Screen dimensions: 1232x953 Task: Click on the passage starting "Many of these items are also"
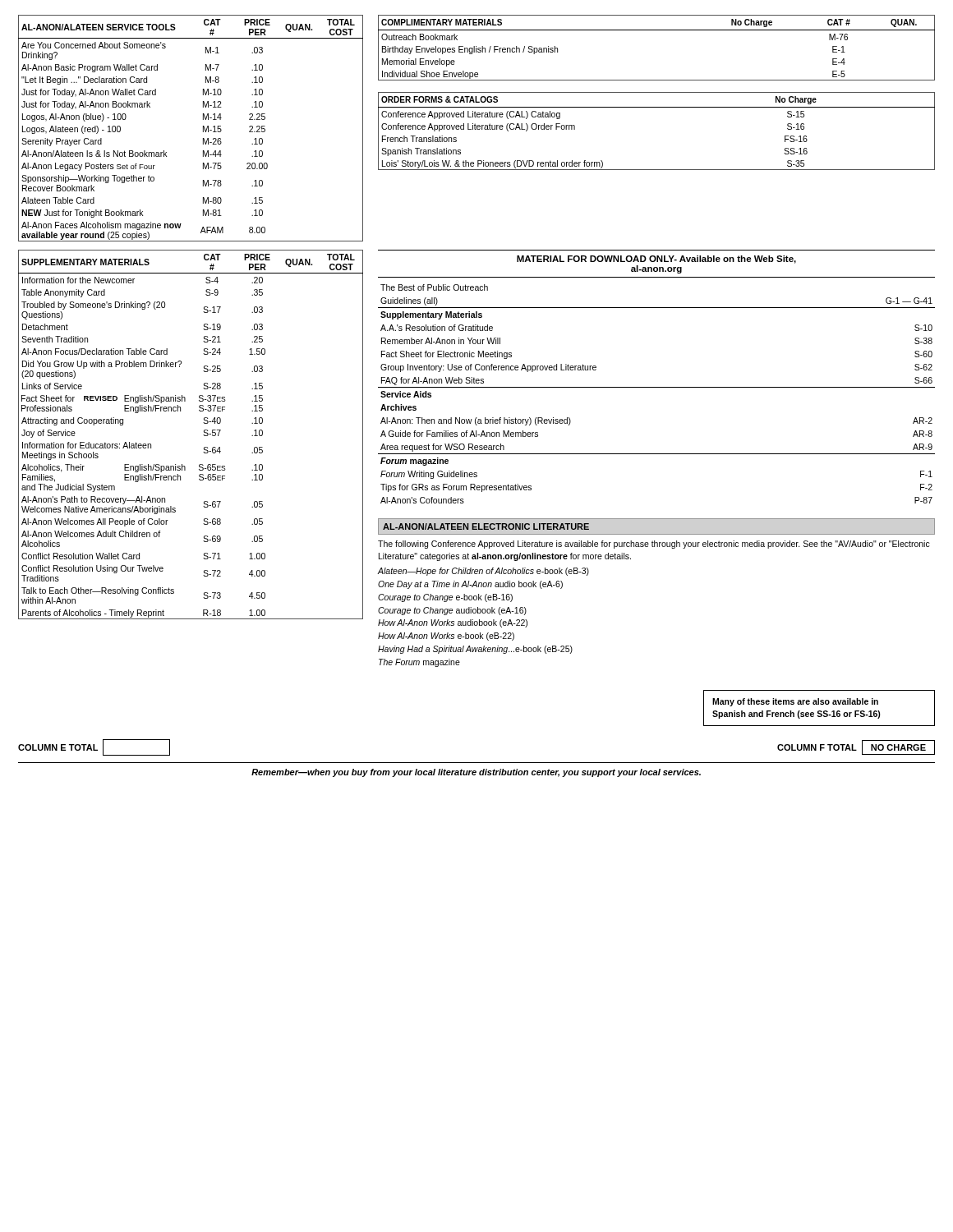[819, 708]
